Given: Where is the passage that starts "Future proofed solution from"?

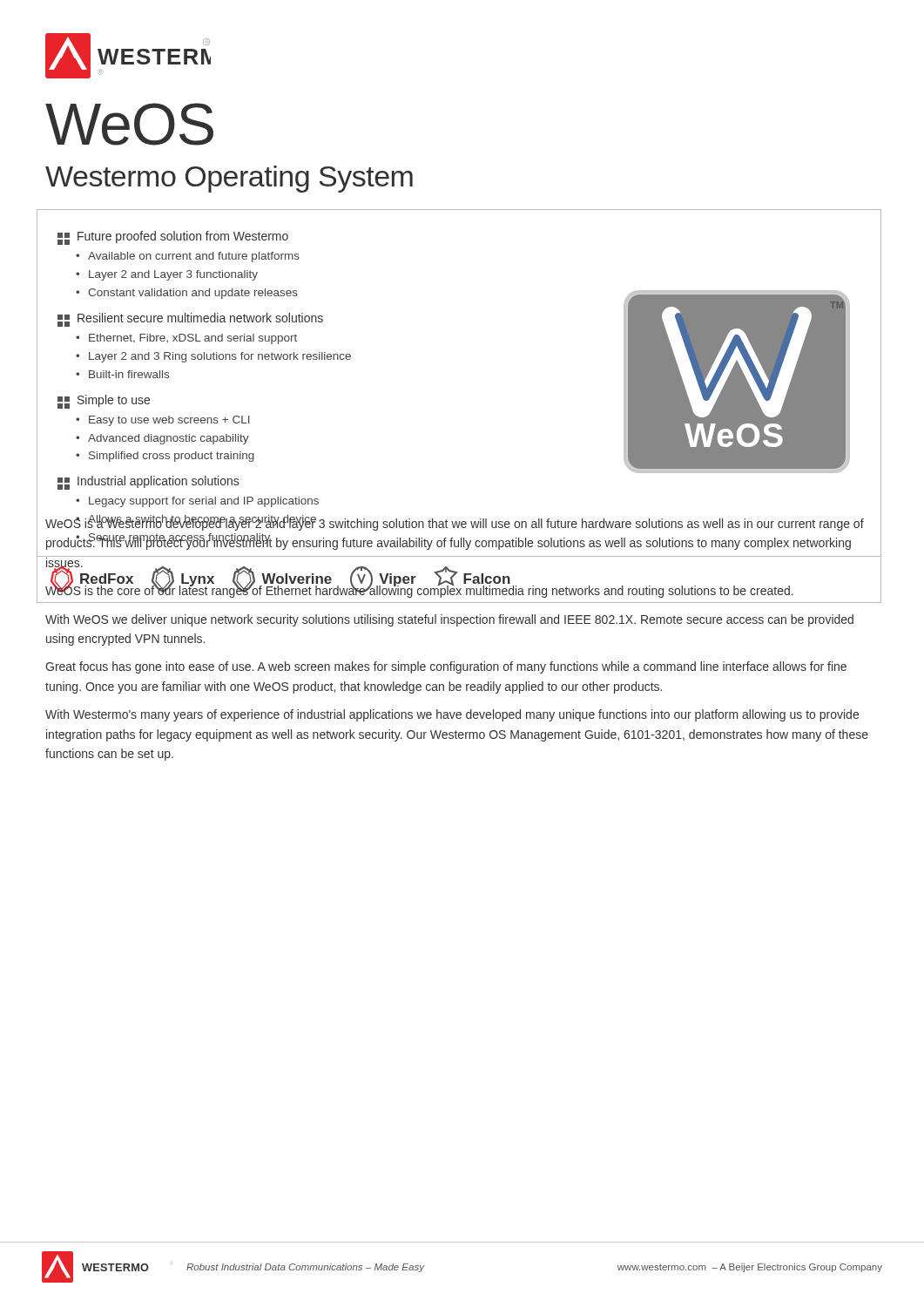Looking at the screenshot, I should tap(173, 238).
